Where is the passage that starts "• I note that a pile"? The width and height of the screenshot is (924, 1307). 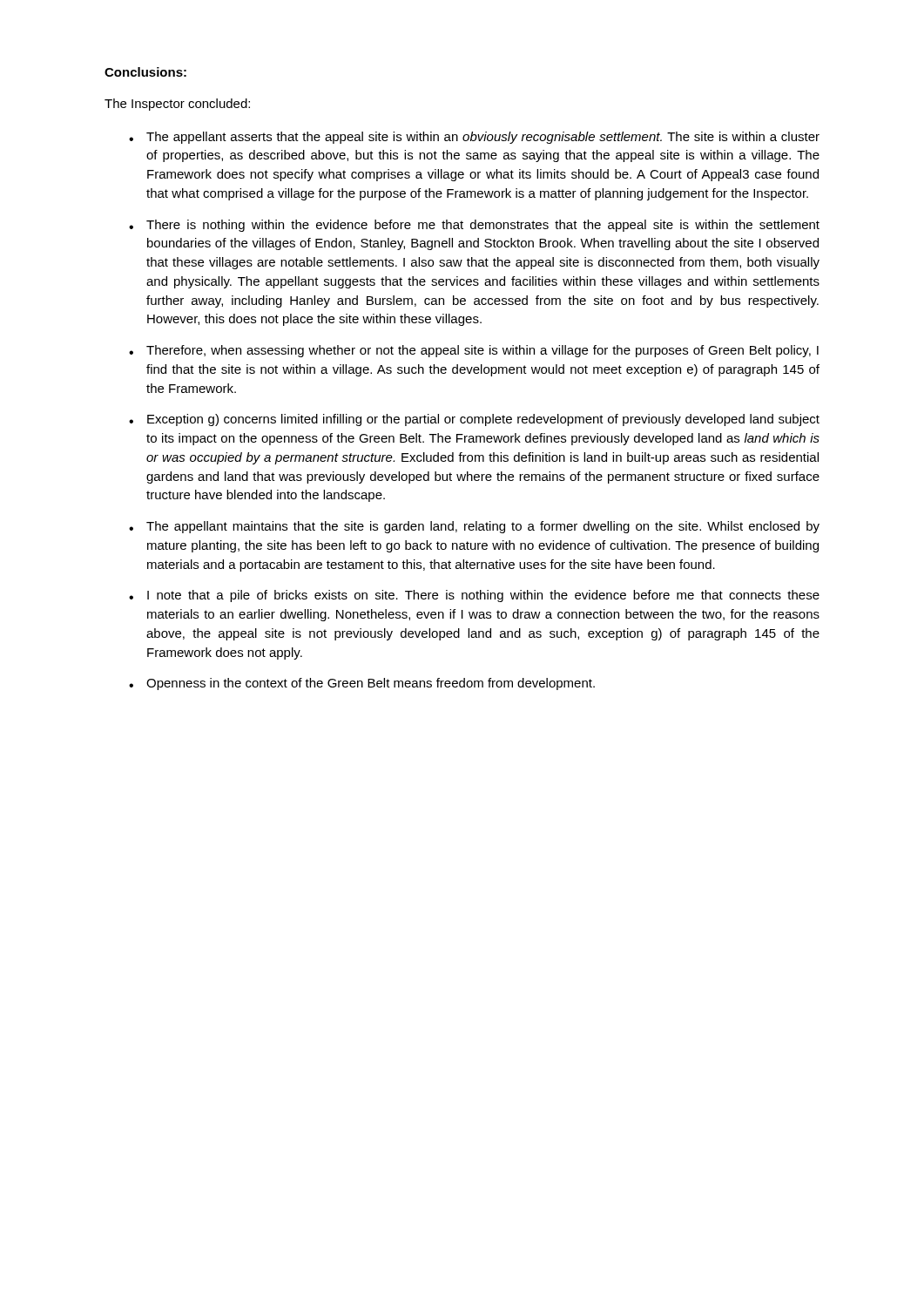click(474, 624)
